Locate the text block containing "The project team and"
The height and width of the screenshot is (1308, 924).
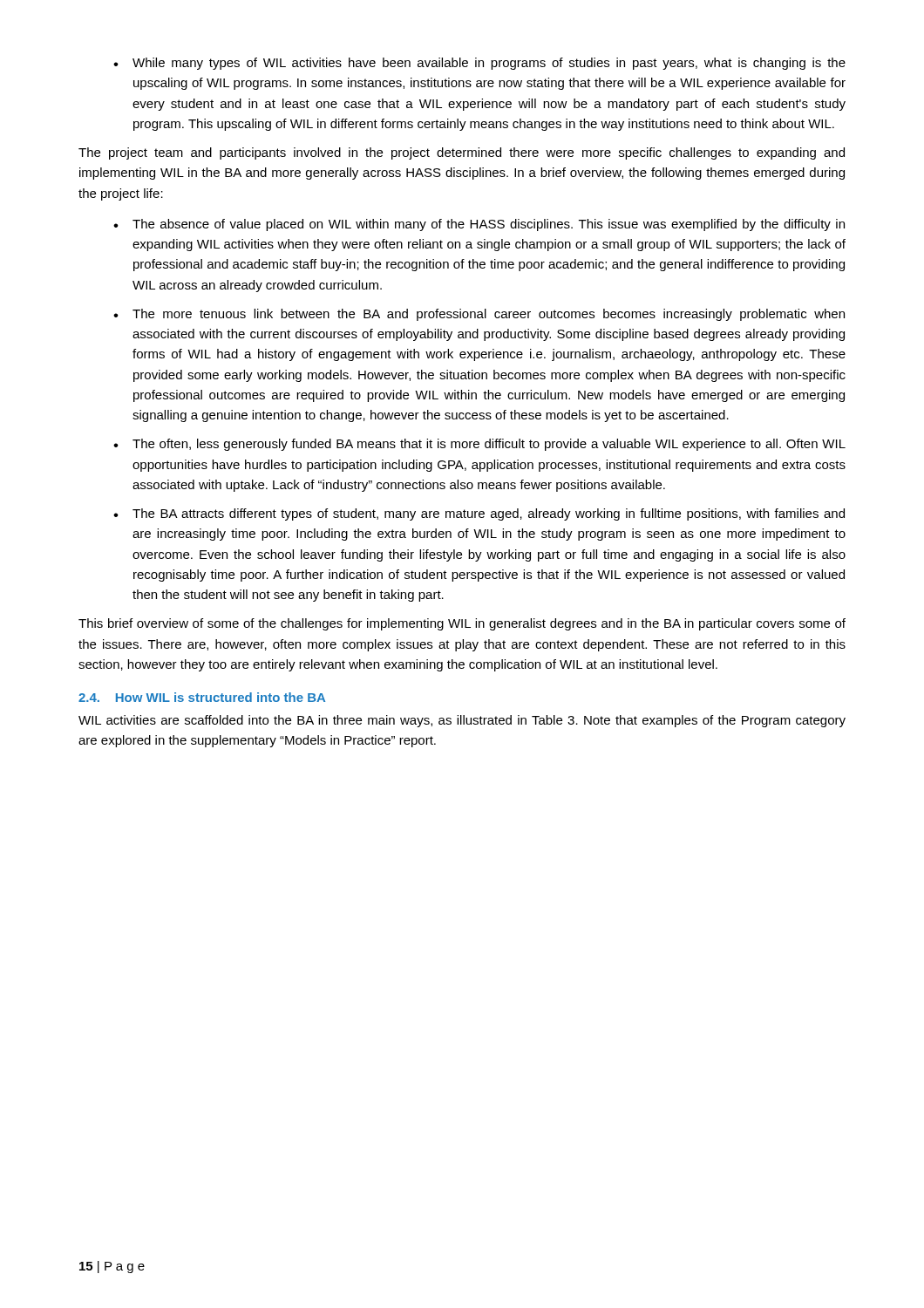tap(462, 172)
